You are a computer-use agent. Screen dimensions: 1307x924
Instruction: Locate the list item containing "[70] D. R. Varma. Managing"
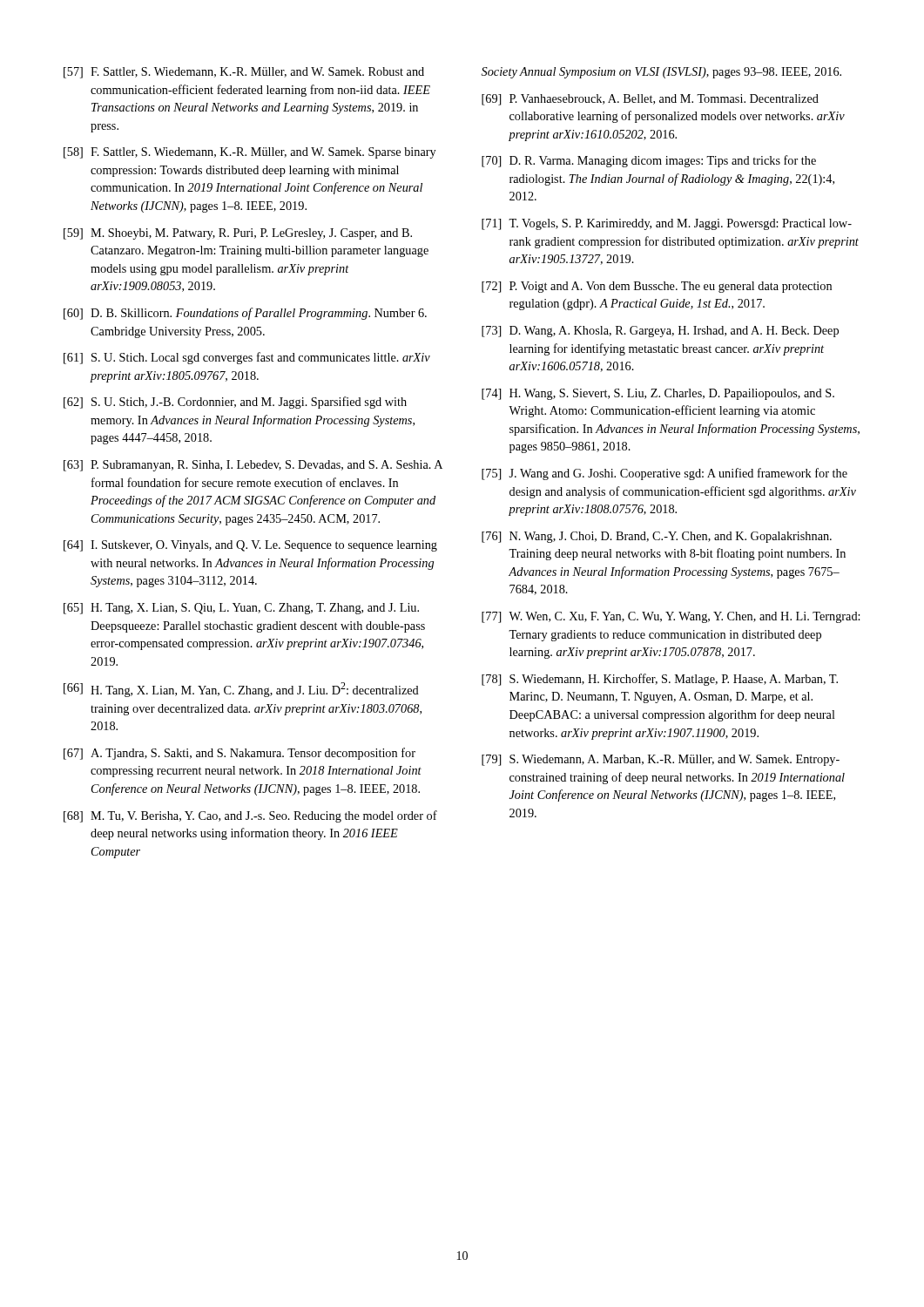[672, 179]
